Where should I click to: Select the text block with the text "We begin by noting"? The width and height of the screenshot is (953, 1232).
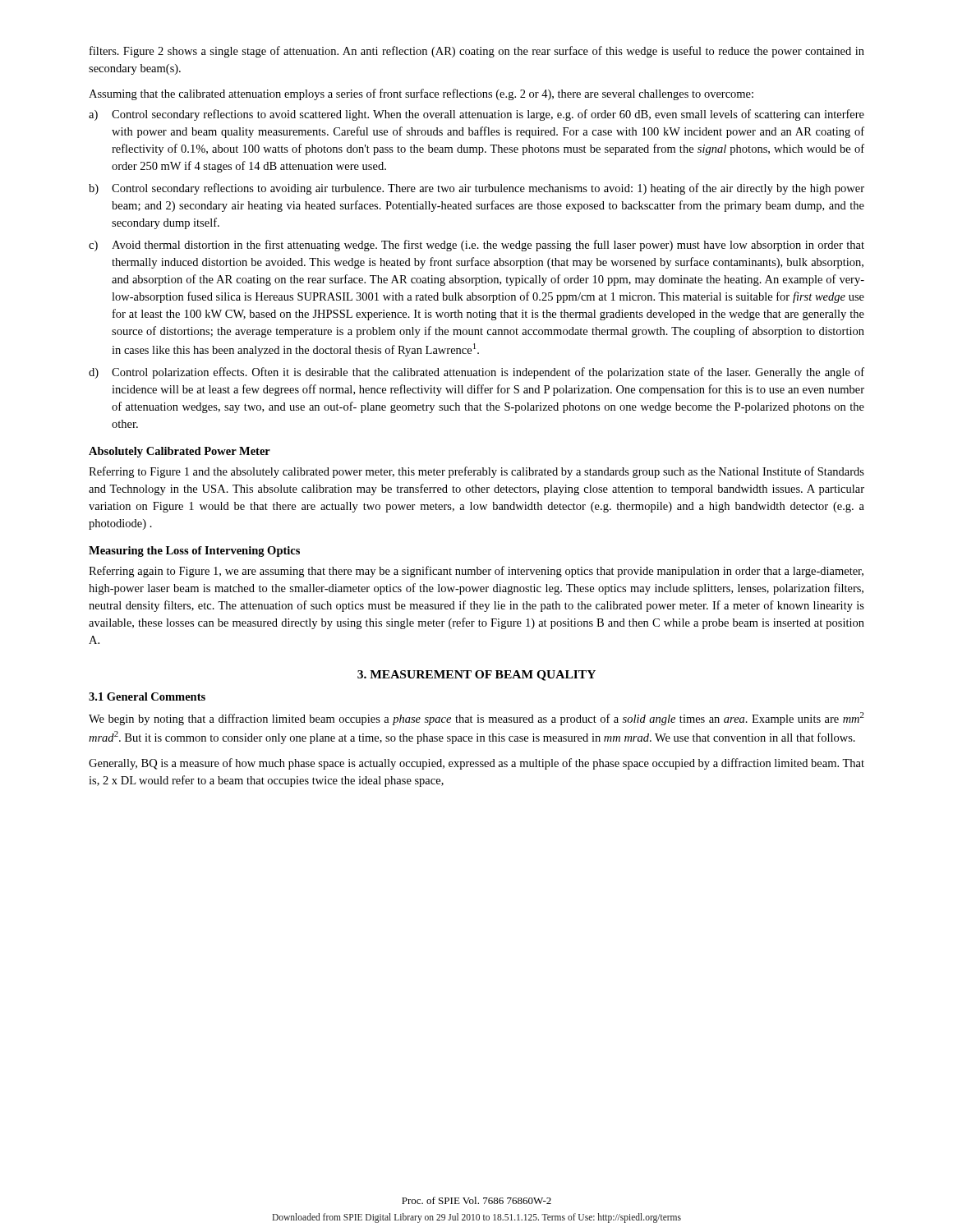click(476, 727)
